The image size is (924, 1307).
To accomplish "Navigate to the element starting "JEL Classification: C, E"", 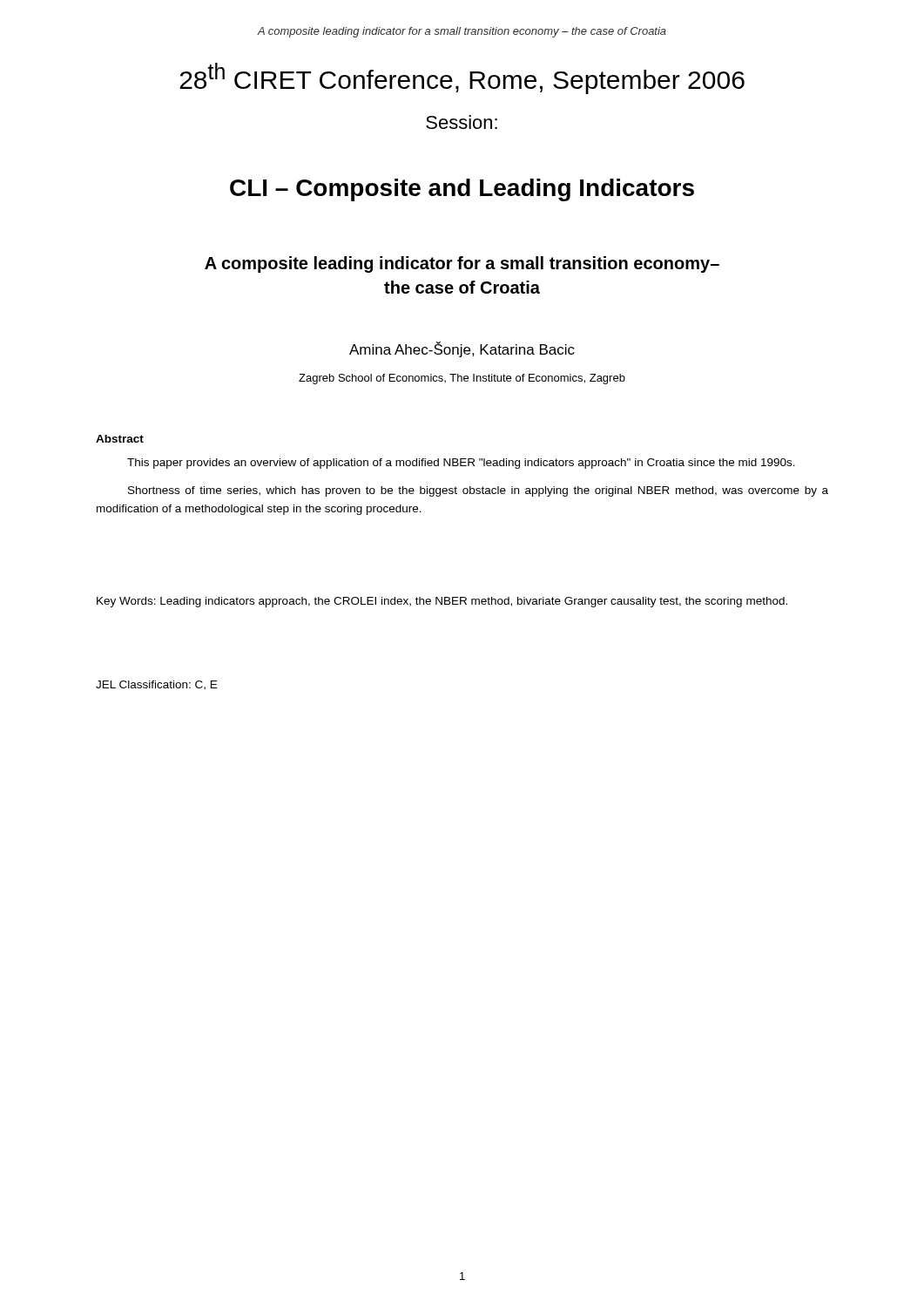I will tap(157, 684).
